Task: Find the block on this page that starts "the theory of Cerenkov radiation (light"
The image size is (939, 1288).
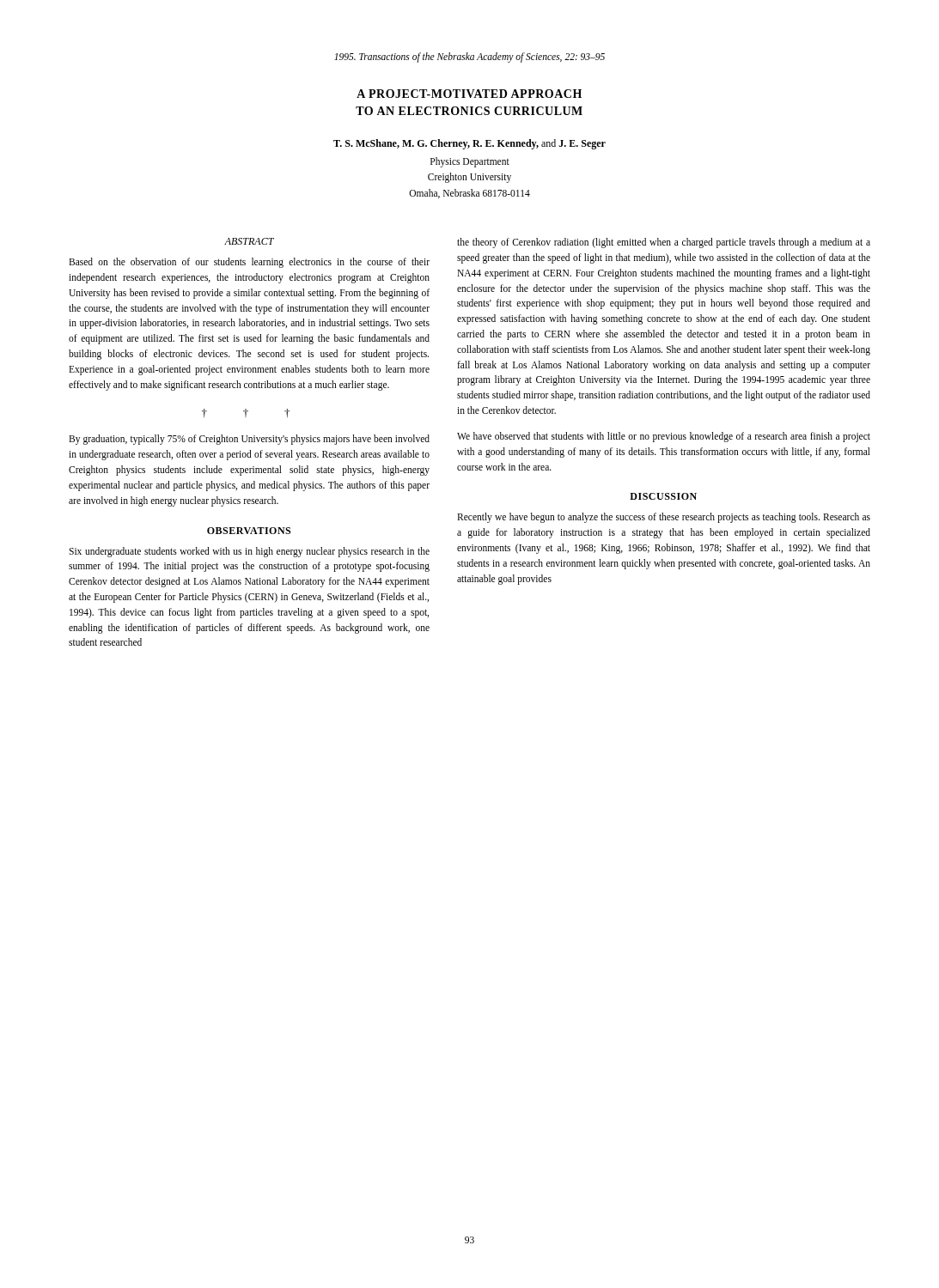Action: coord(664,326)
